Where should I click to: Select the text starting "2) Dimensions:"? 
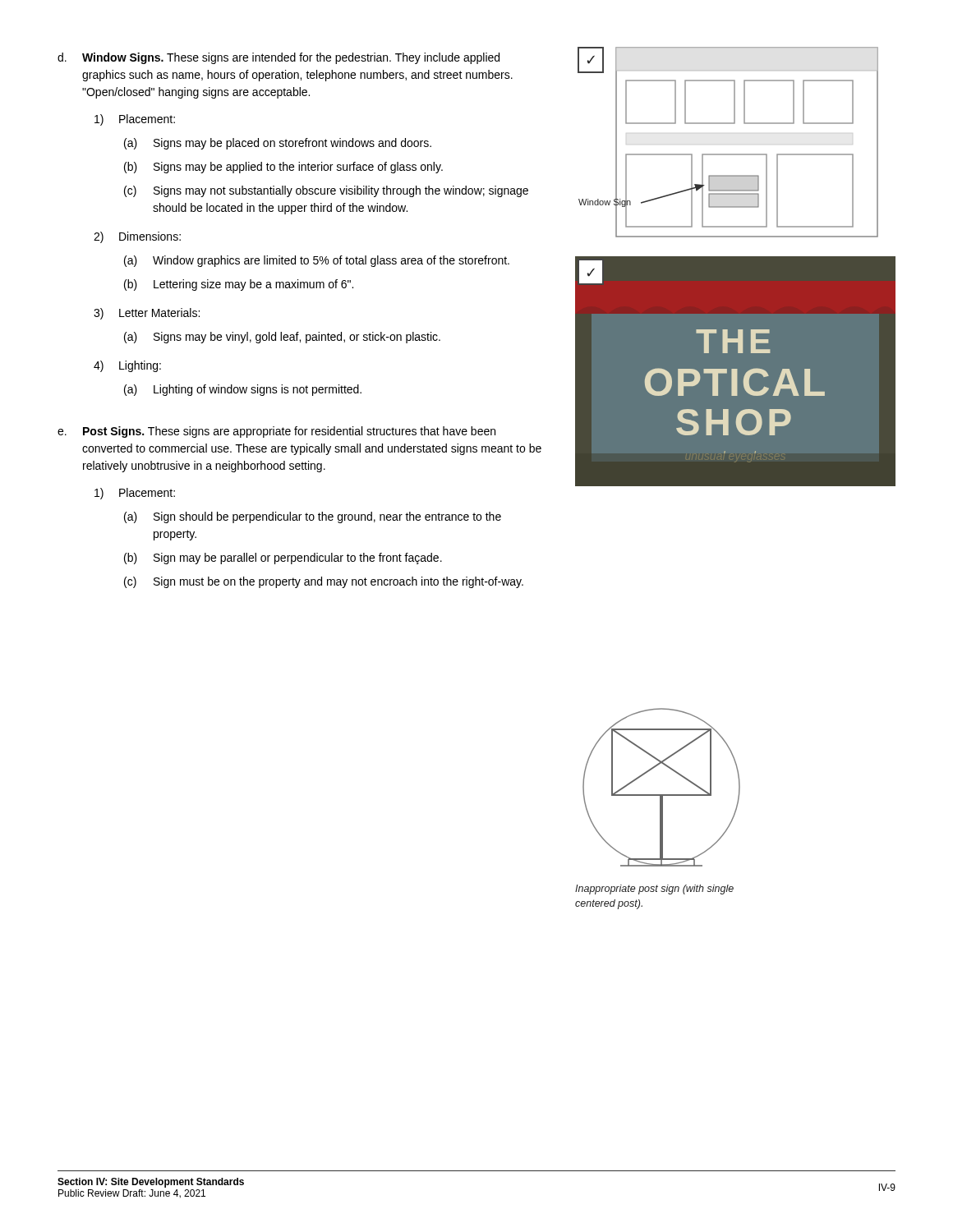click(x=138, y=237)
